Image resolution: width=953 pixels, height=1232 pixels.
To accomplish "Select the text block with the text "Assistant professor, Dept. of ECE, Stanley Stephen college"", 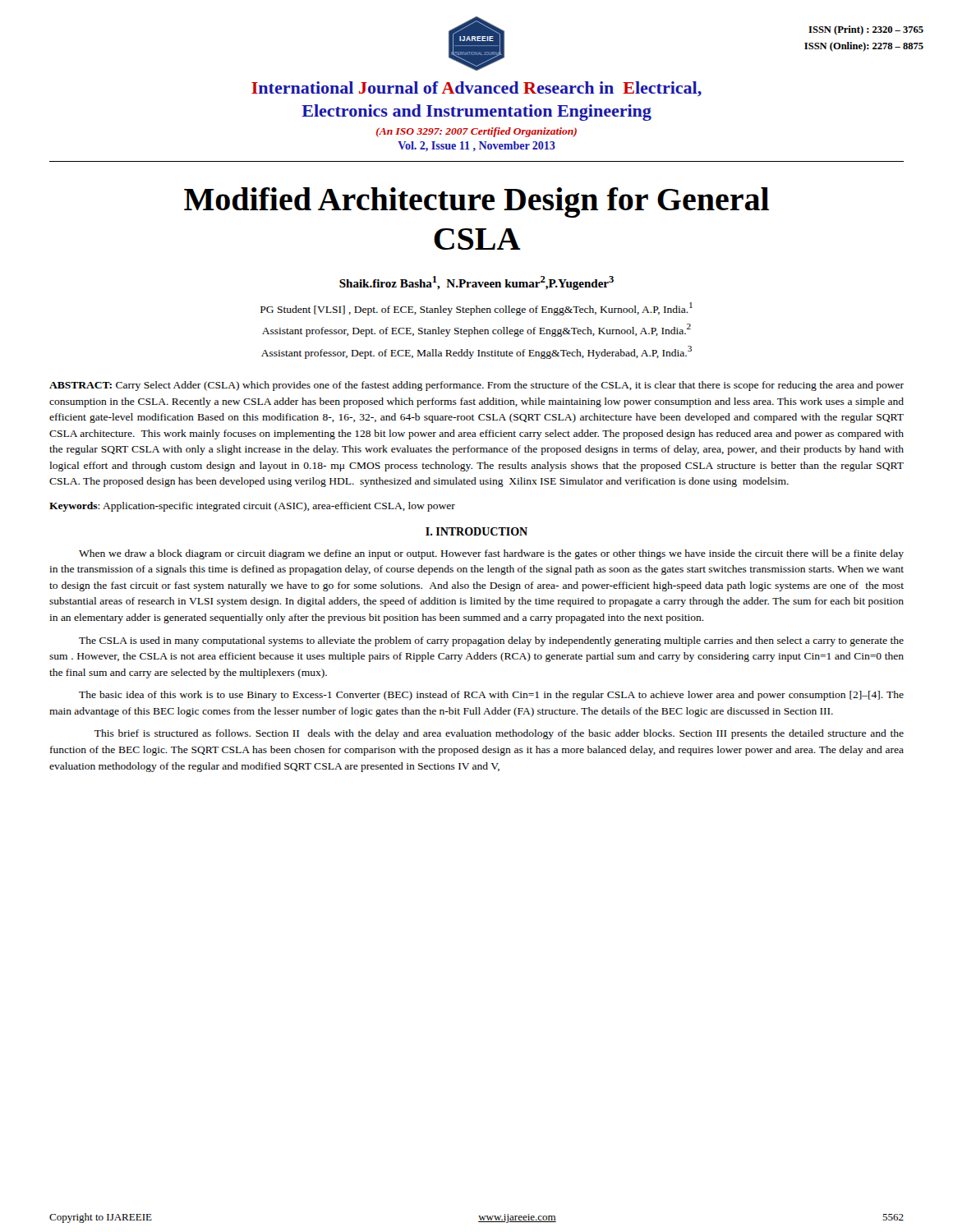I will click(476, 329).
